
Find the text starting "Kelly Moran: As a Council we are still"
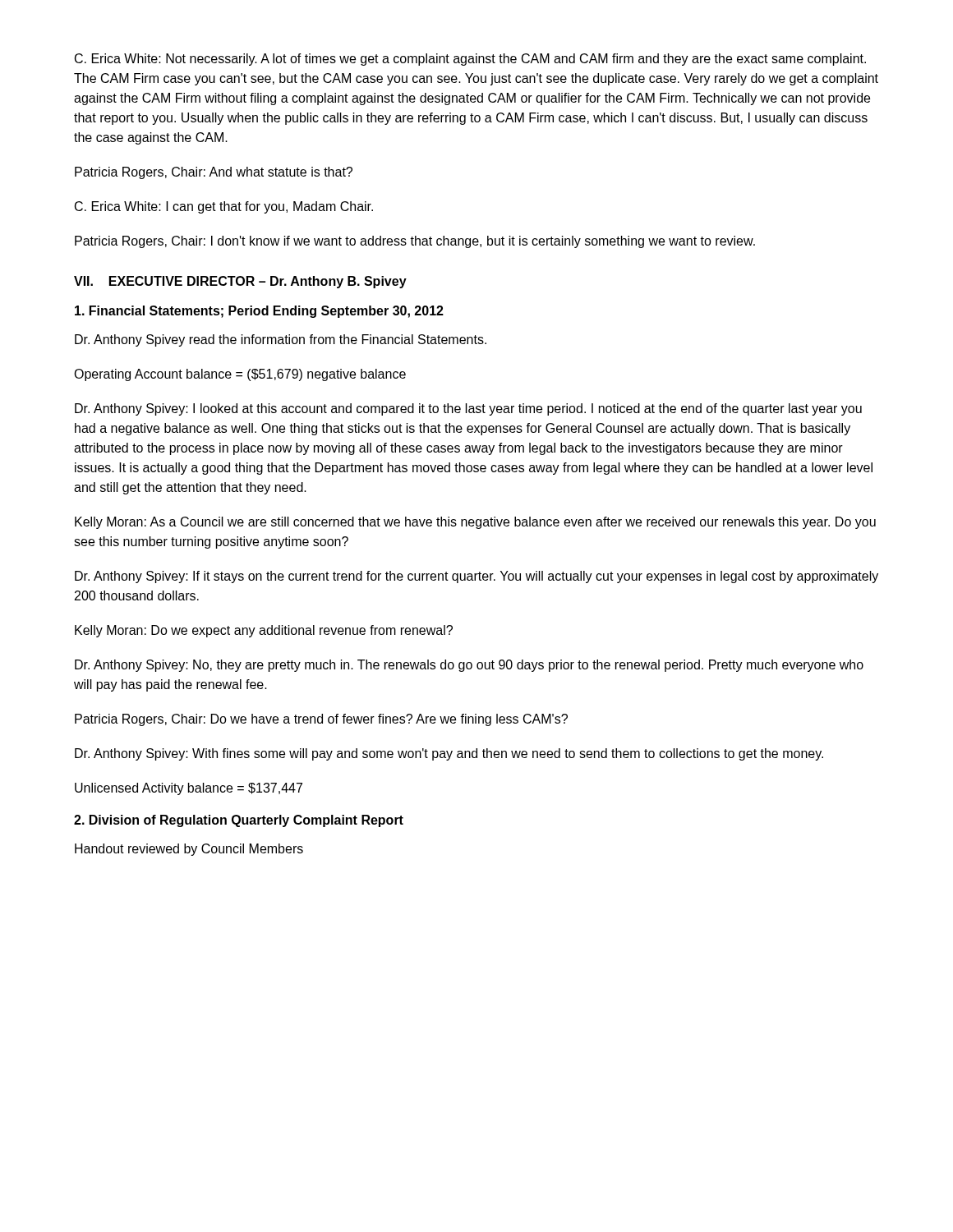click(x=475, y=532)
